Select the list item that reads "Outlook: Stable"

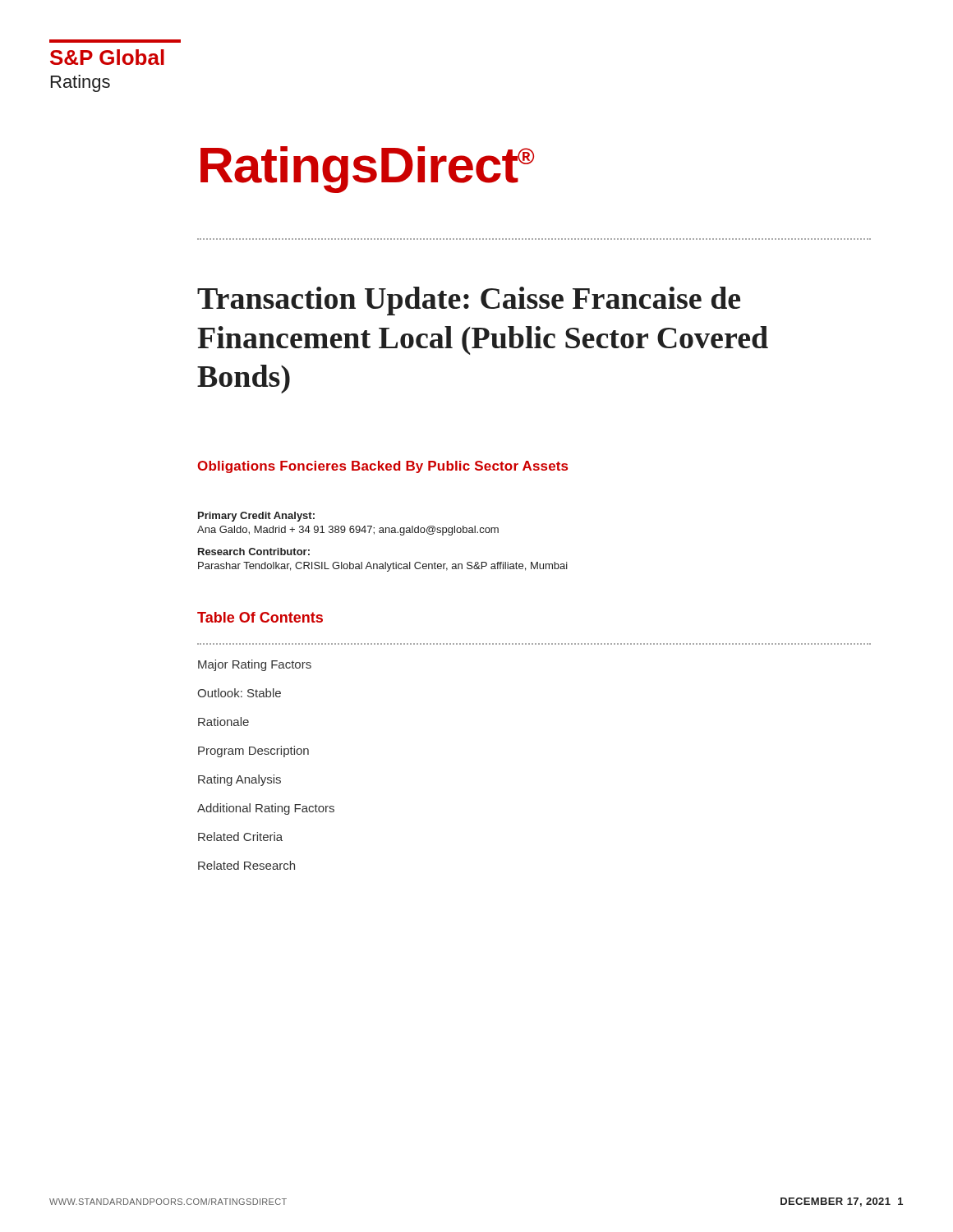(x=239, y=693)
